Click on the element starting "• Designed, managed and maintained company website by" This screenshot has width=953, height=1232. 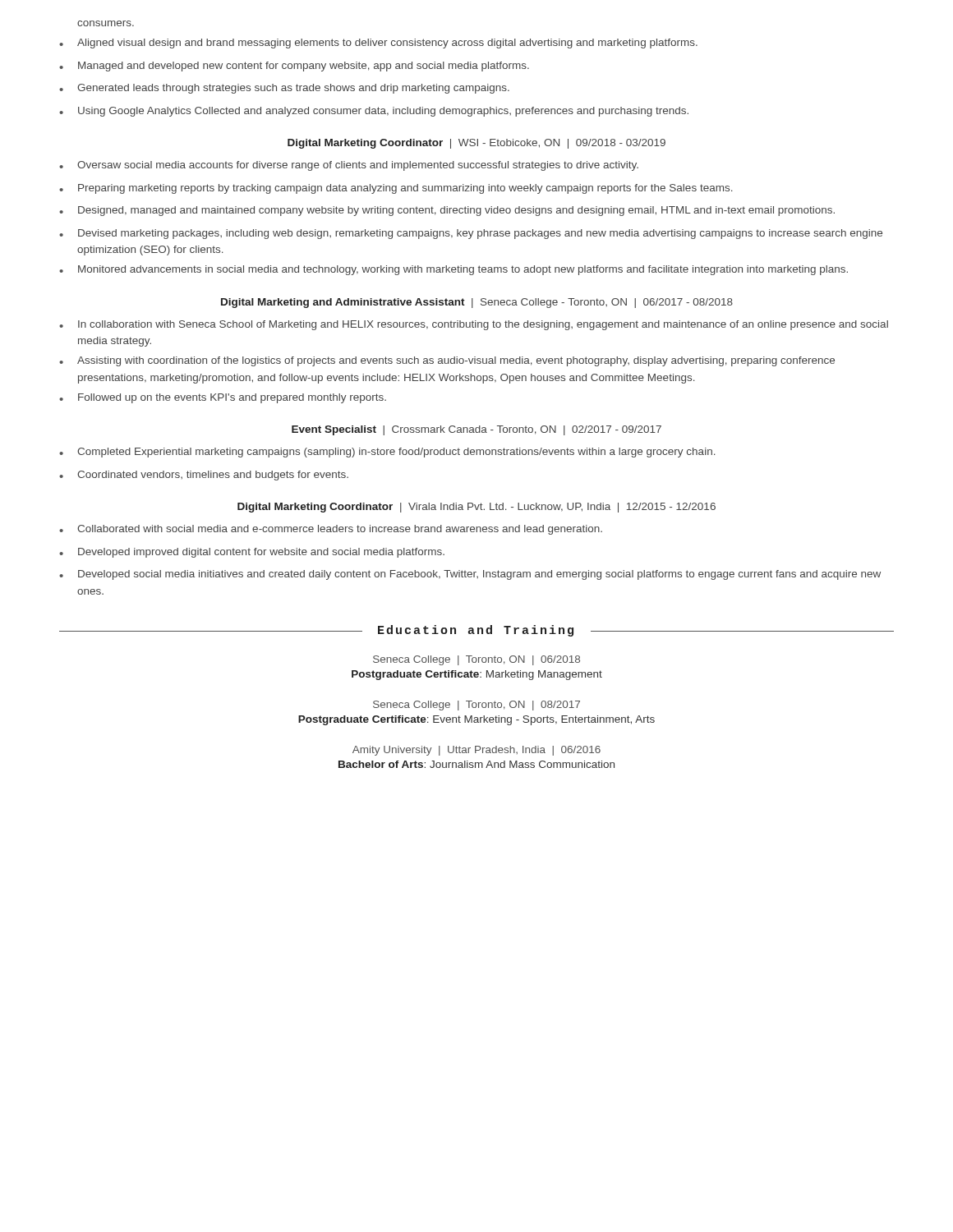point(476,212)
